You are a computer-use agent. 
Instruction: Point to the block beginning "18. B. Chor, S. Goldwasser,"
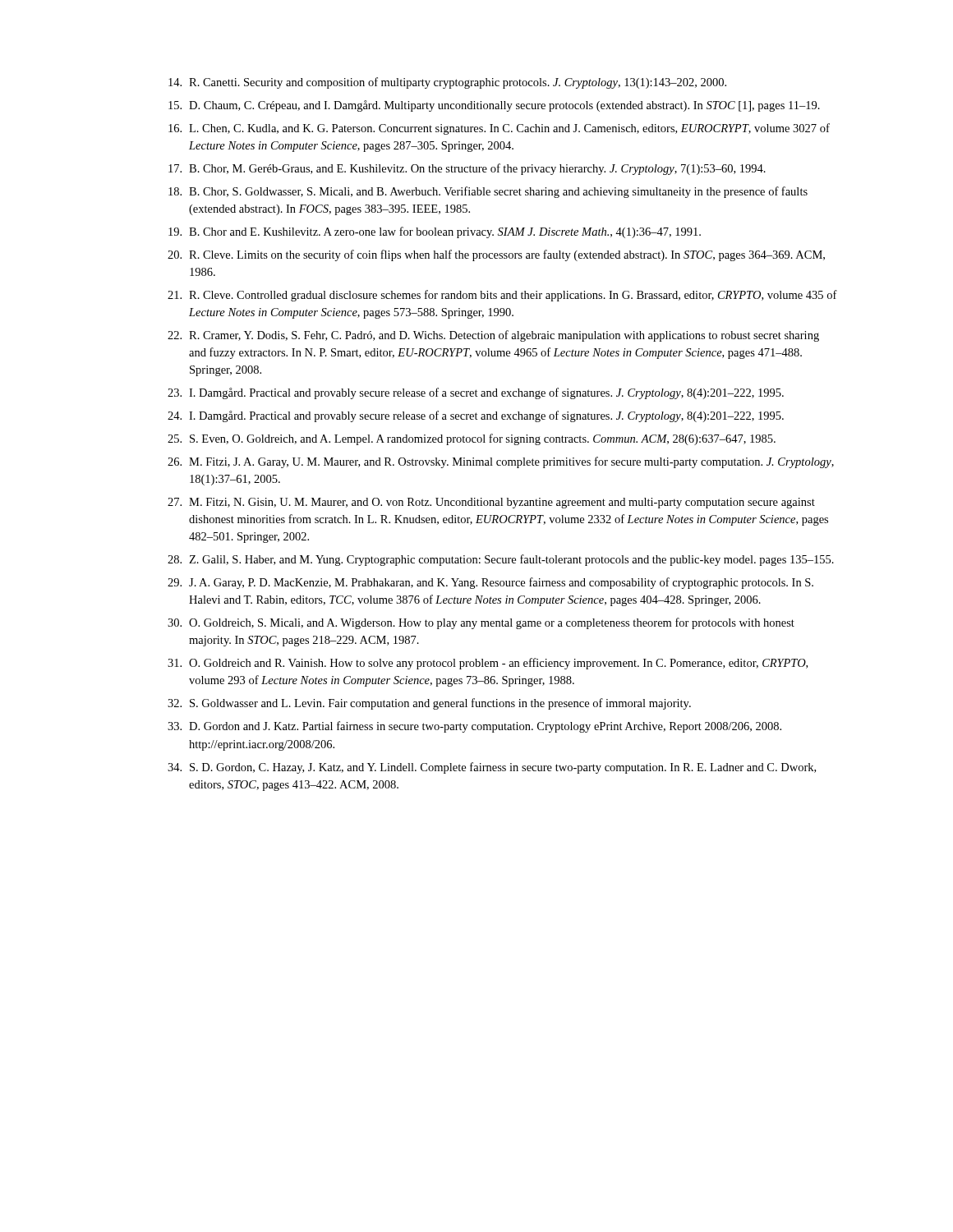[x=493, y=200]
